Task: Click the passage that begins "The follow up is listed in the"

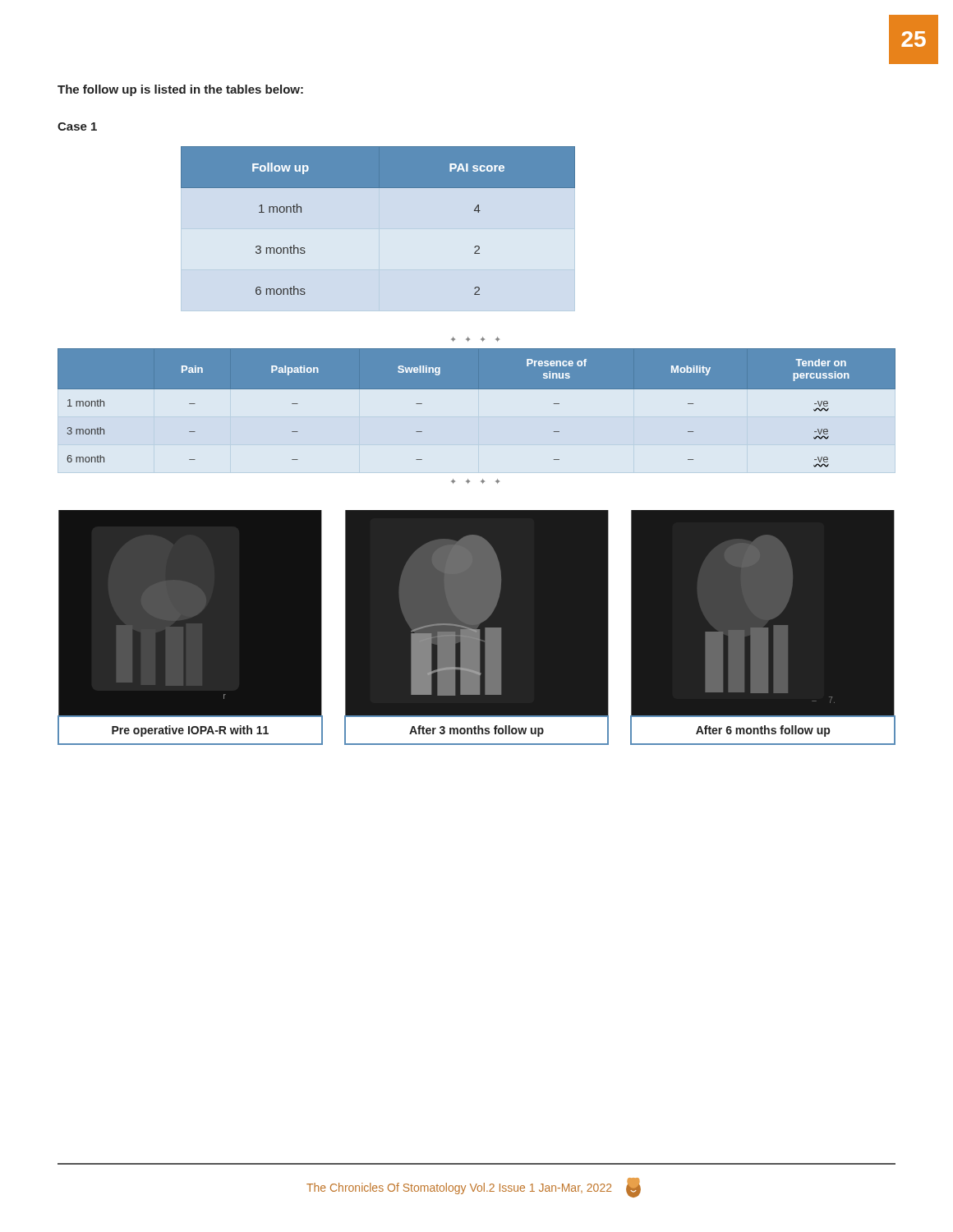Action: tap(181, 89)
